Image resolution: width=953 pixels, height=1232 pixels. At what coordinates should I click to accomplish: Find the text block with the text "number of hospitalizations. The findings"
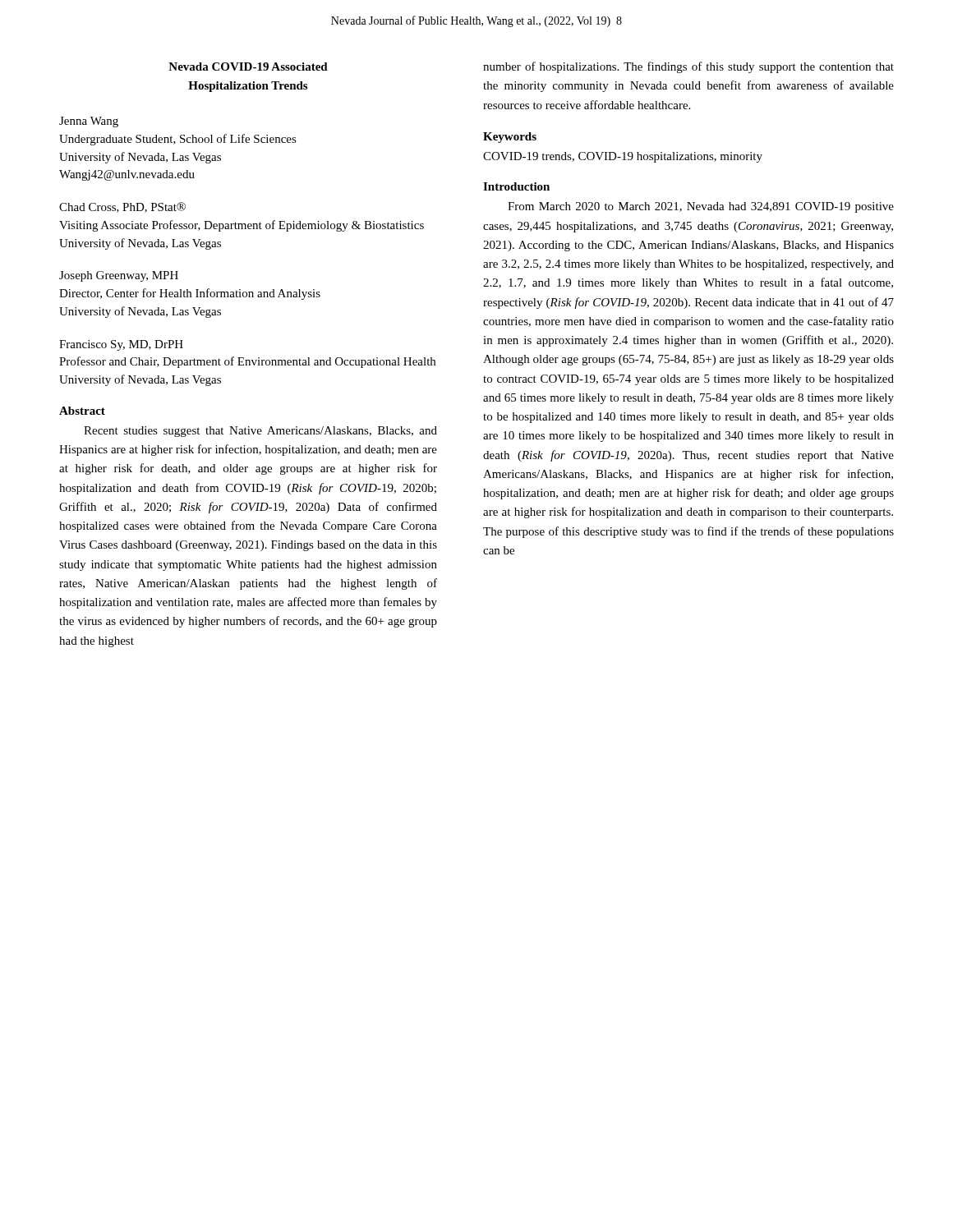[688, 86]
